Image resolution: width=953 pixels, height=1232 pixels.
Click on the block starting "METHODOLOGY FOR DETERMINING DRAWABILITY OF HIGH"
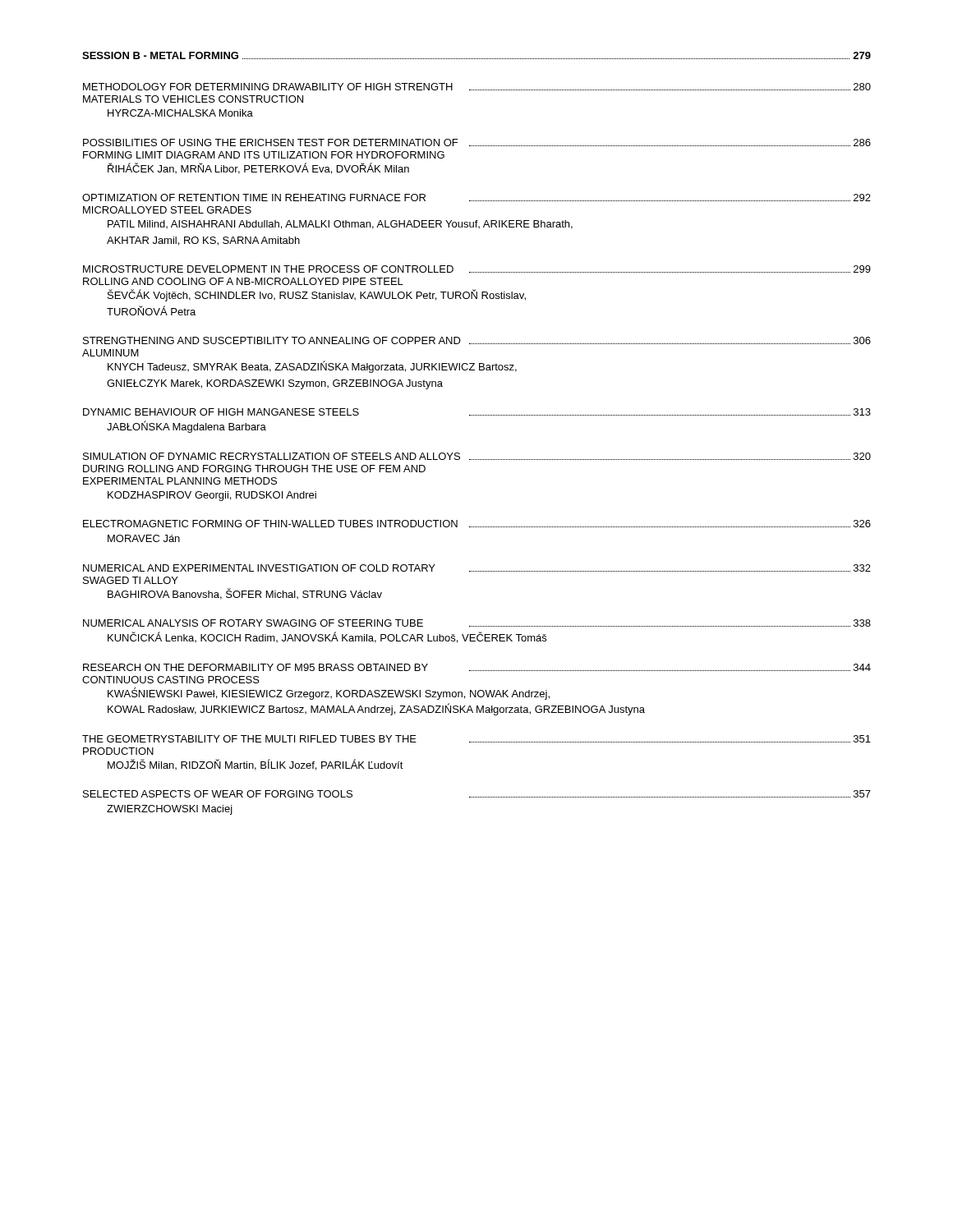pos(476,101)
